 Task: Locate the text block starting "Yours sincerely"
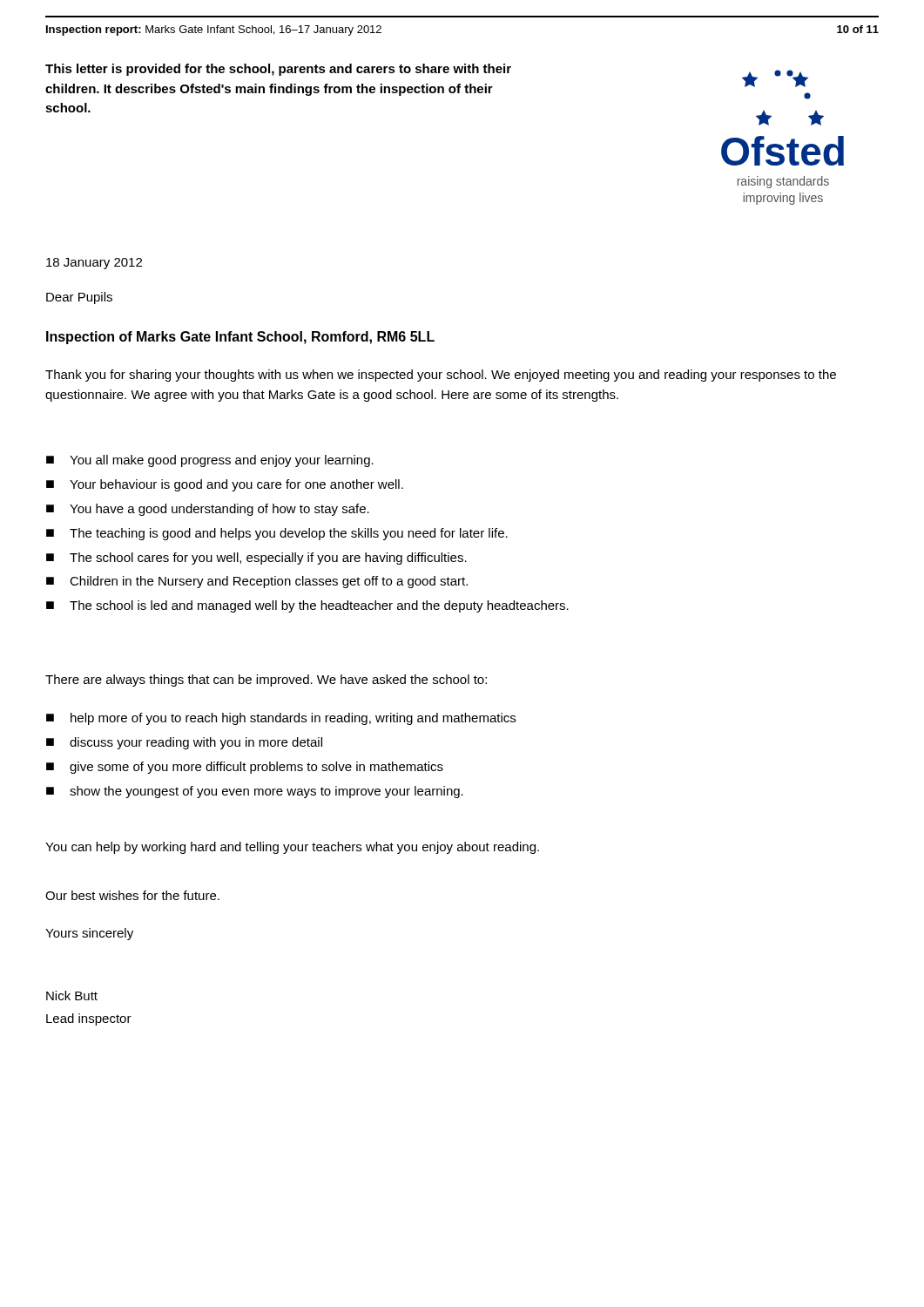click(89, 933)
